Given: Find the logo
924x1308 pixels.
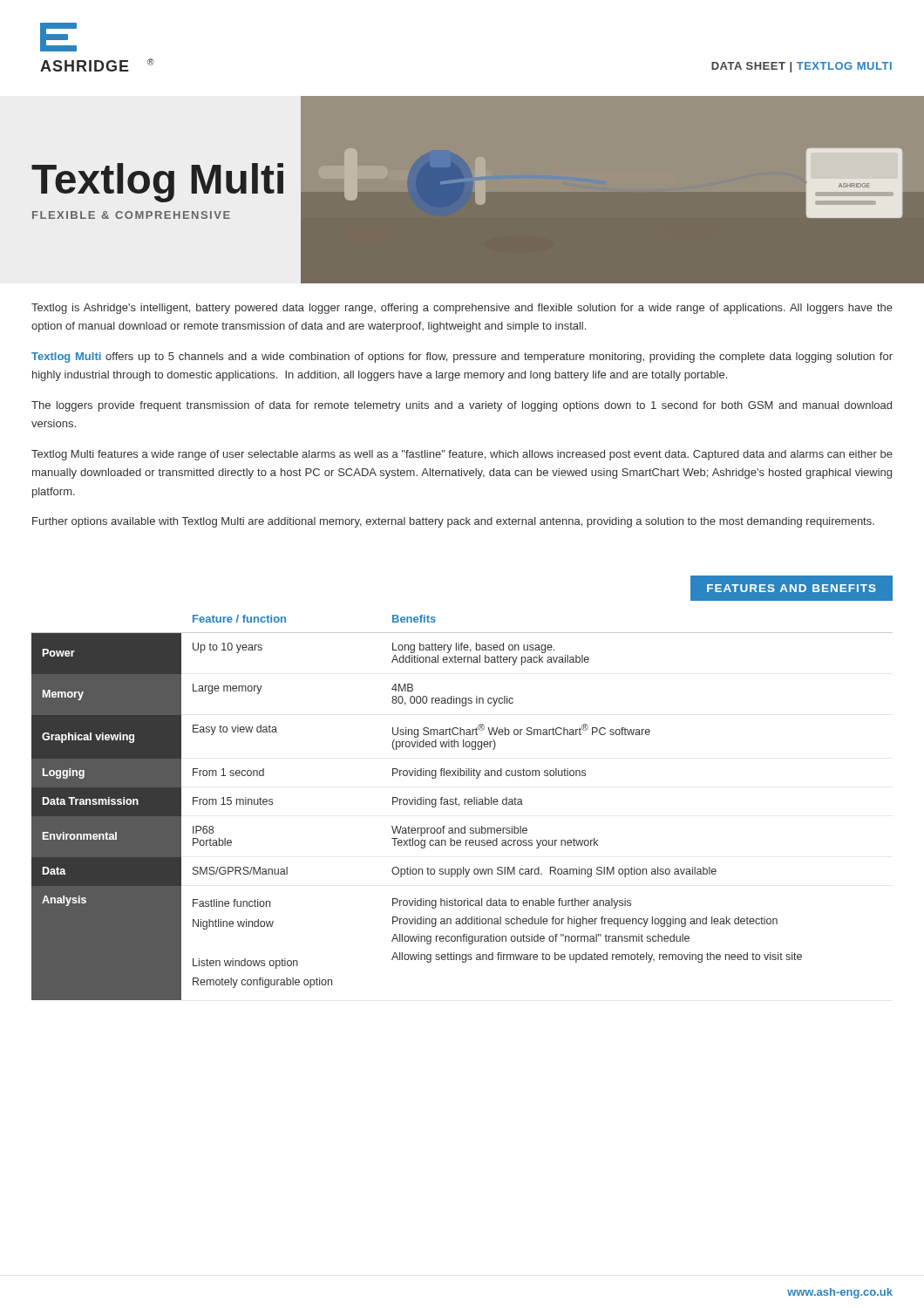Looking at the screenshot, I should click(x=97, y=51).
